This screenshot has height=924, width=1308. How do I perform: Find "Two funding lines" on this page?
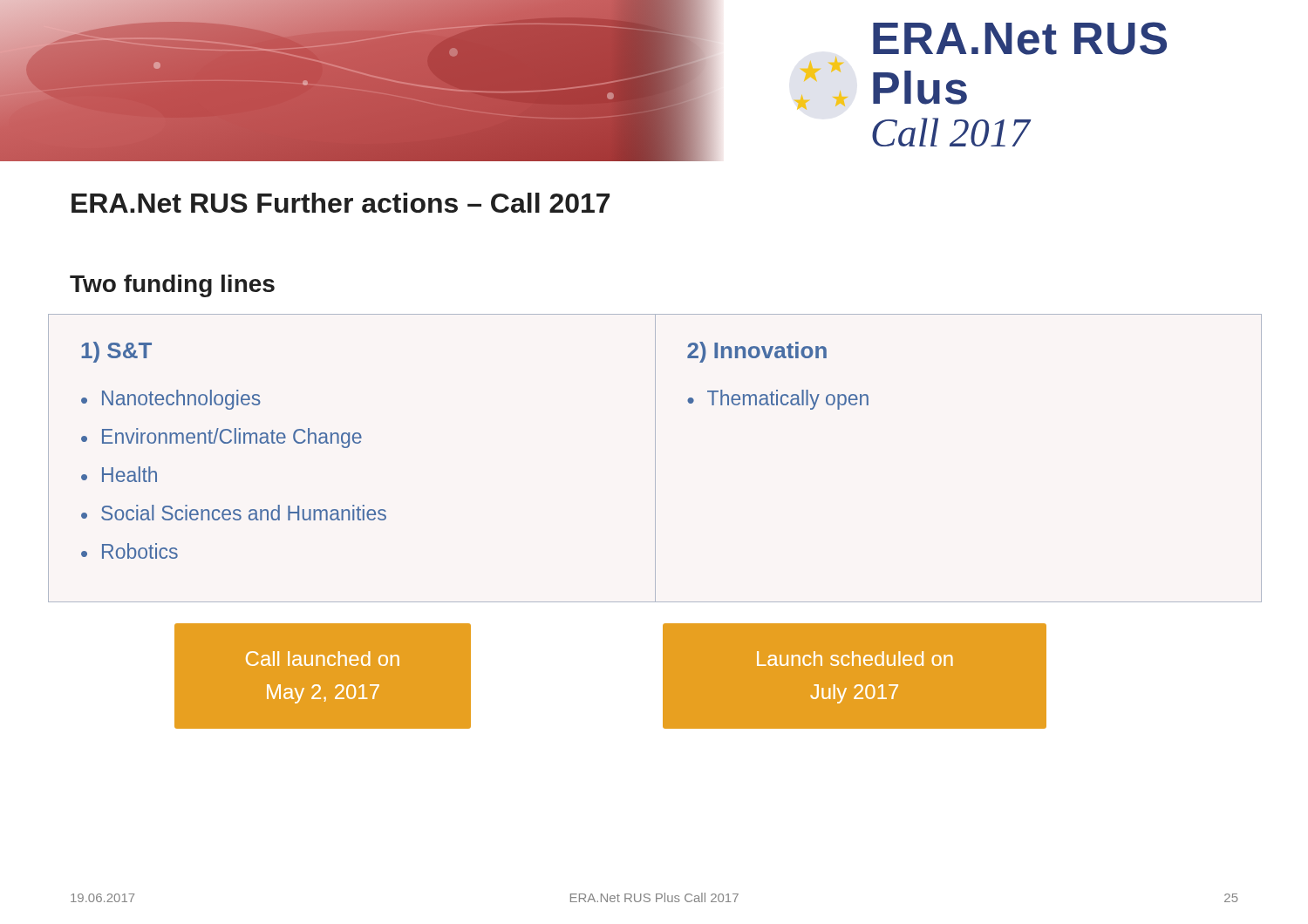click(173, 284)
